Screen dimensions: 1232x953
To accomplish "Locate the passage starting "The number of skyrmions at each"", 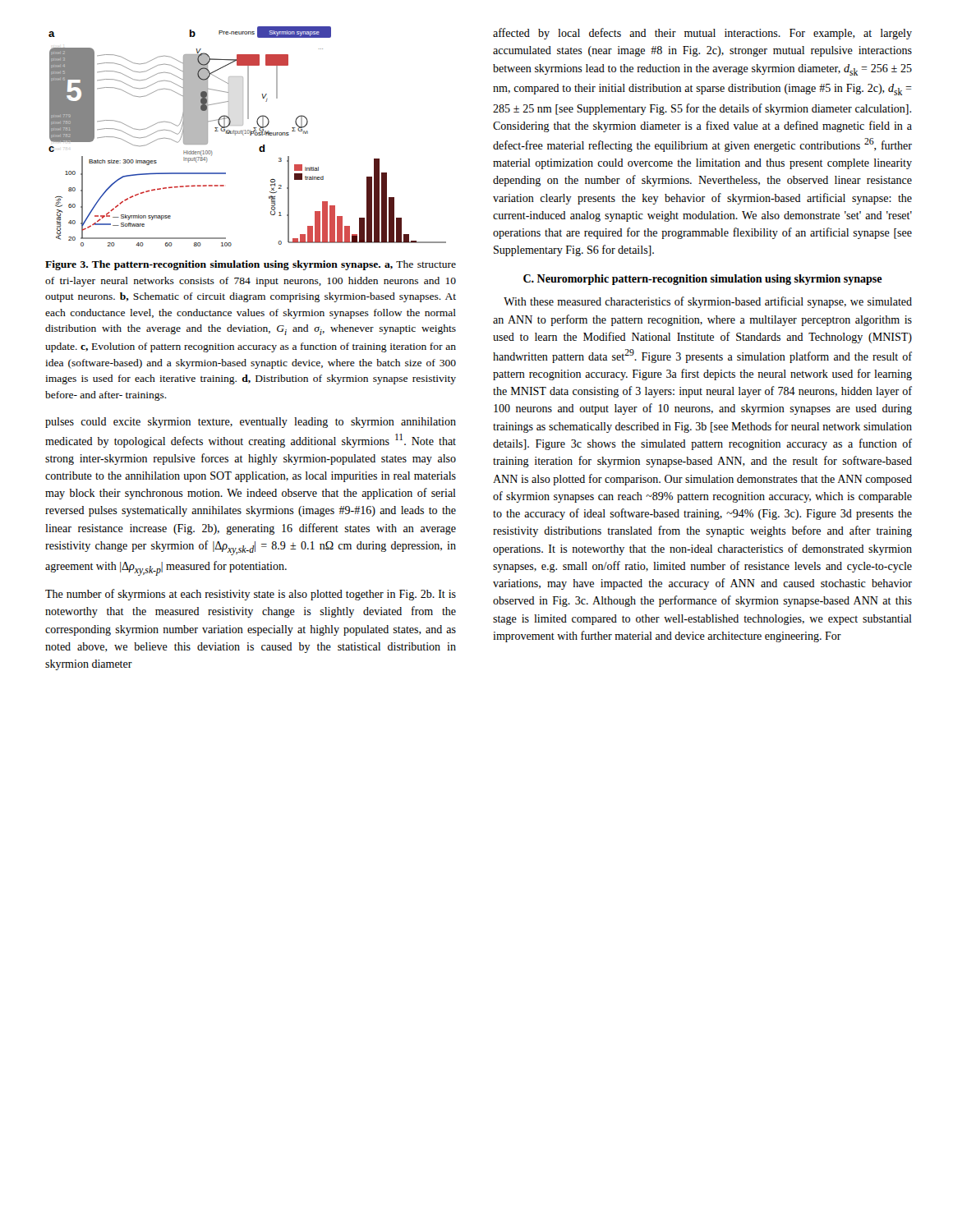I will pos(251,629).
